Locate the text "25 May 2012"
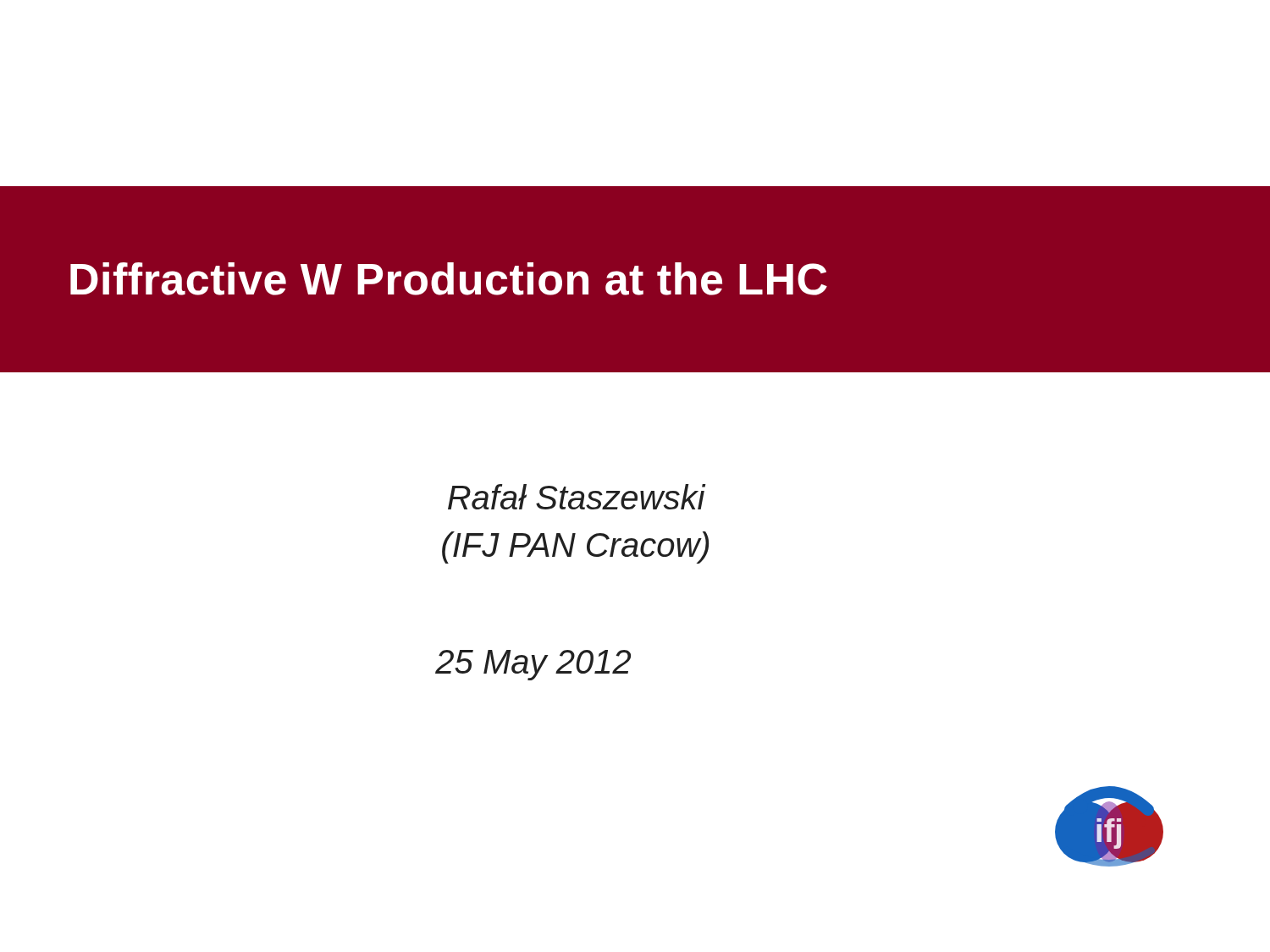 coord(533,662)
